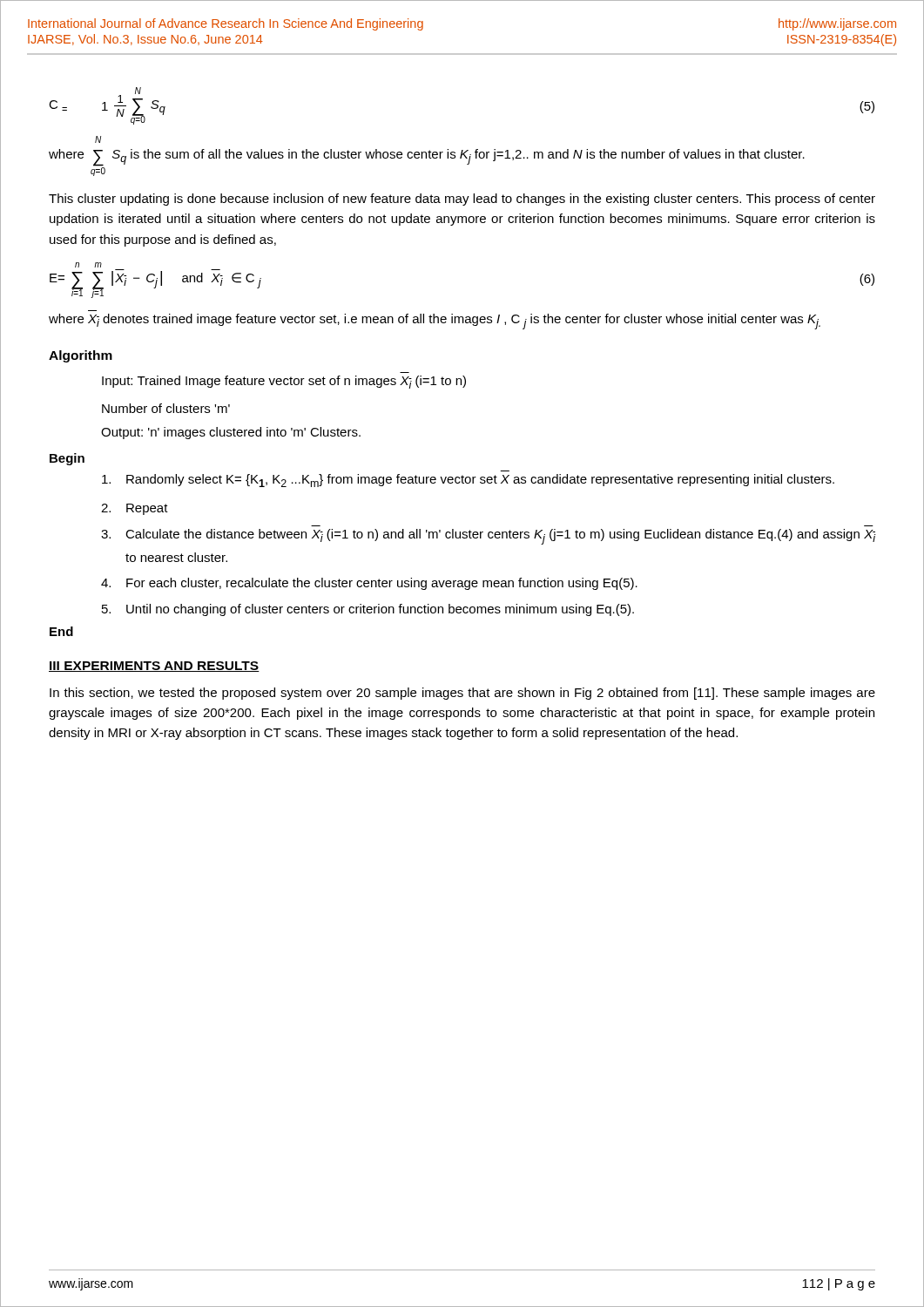The image size is (924, 1307).
Task: Locate the text block starting "2. Repeat"
Action: [x=135, y=509]
